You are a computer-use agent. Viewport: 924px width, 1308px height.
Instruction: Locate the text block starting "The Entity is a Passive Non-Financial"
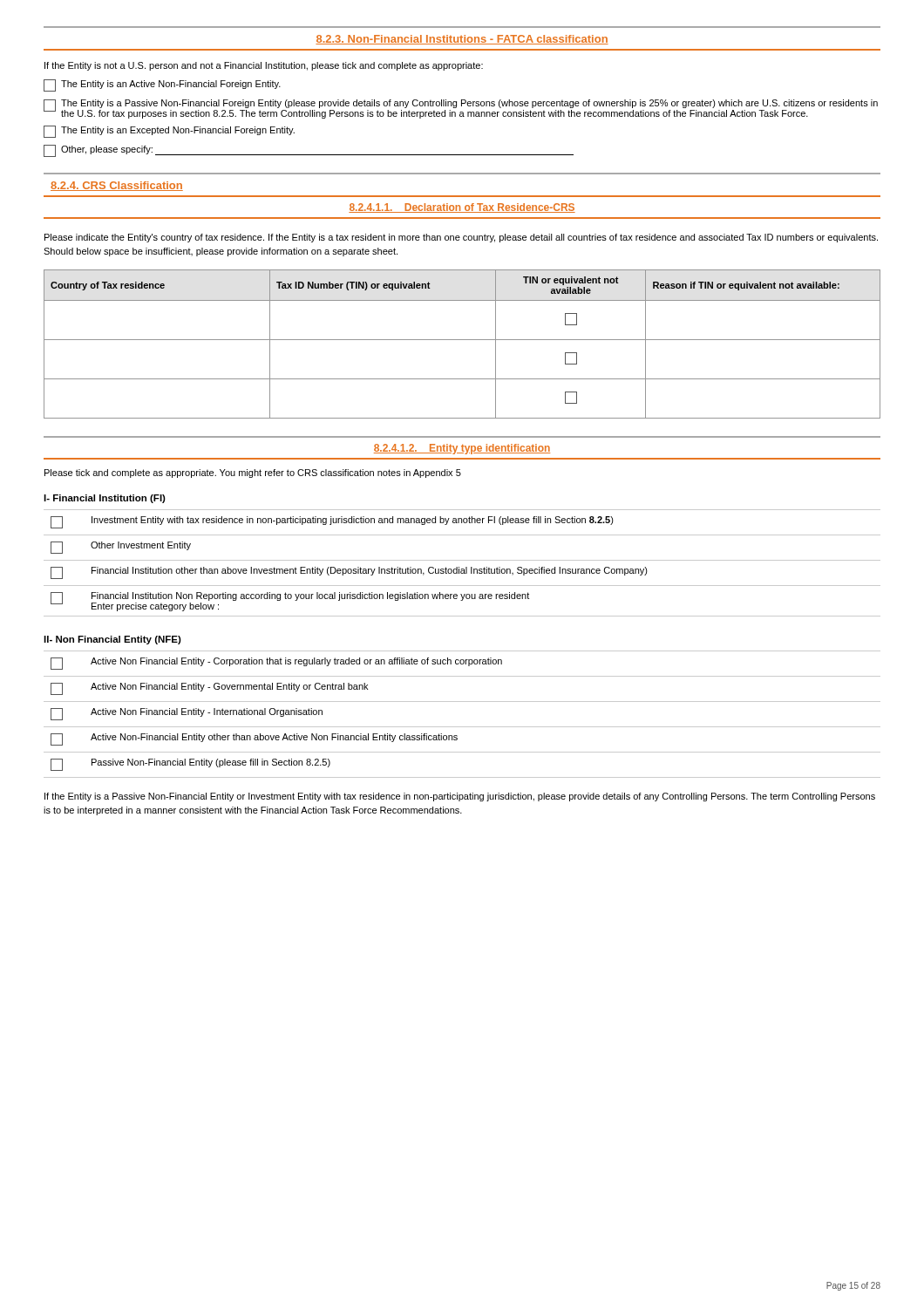[462, 108]
